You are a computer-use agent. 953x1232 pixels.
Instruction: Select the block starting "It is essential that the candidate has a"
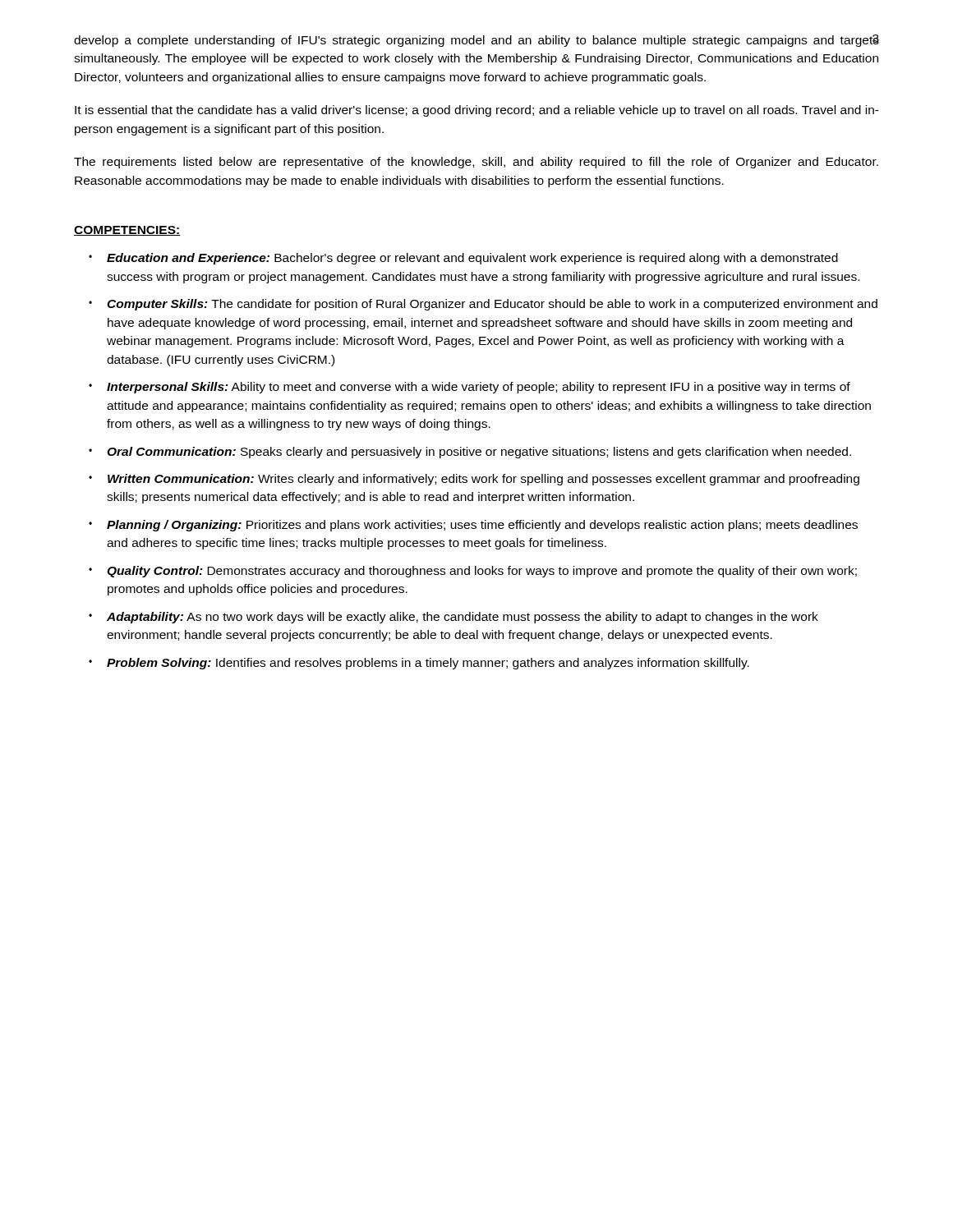tap(476, 119)
